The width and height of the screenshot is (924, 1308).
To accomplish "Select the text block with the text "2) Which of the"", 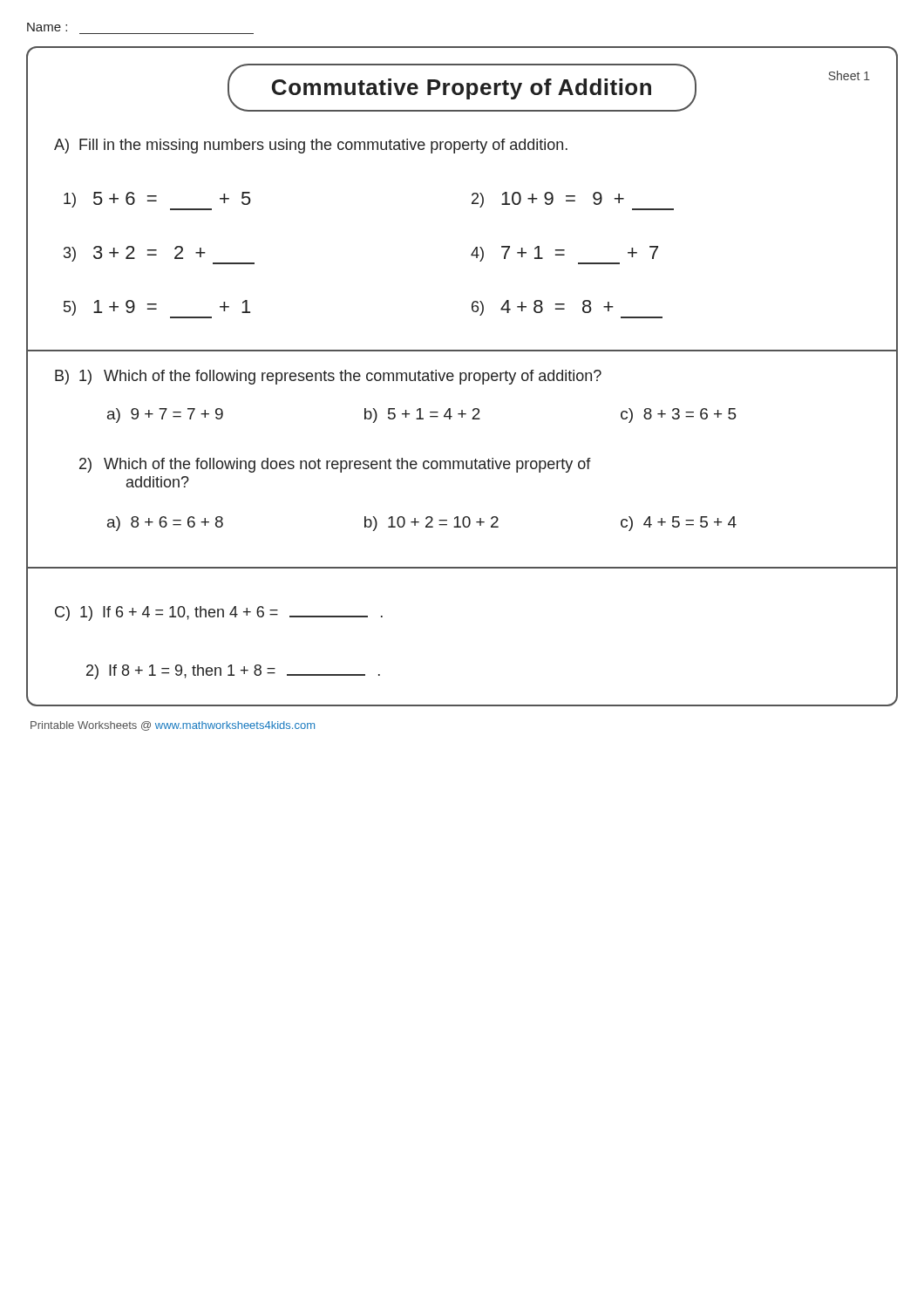I will 334,473.
